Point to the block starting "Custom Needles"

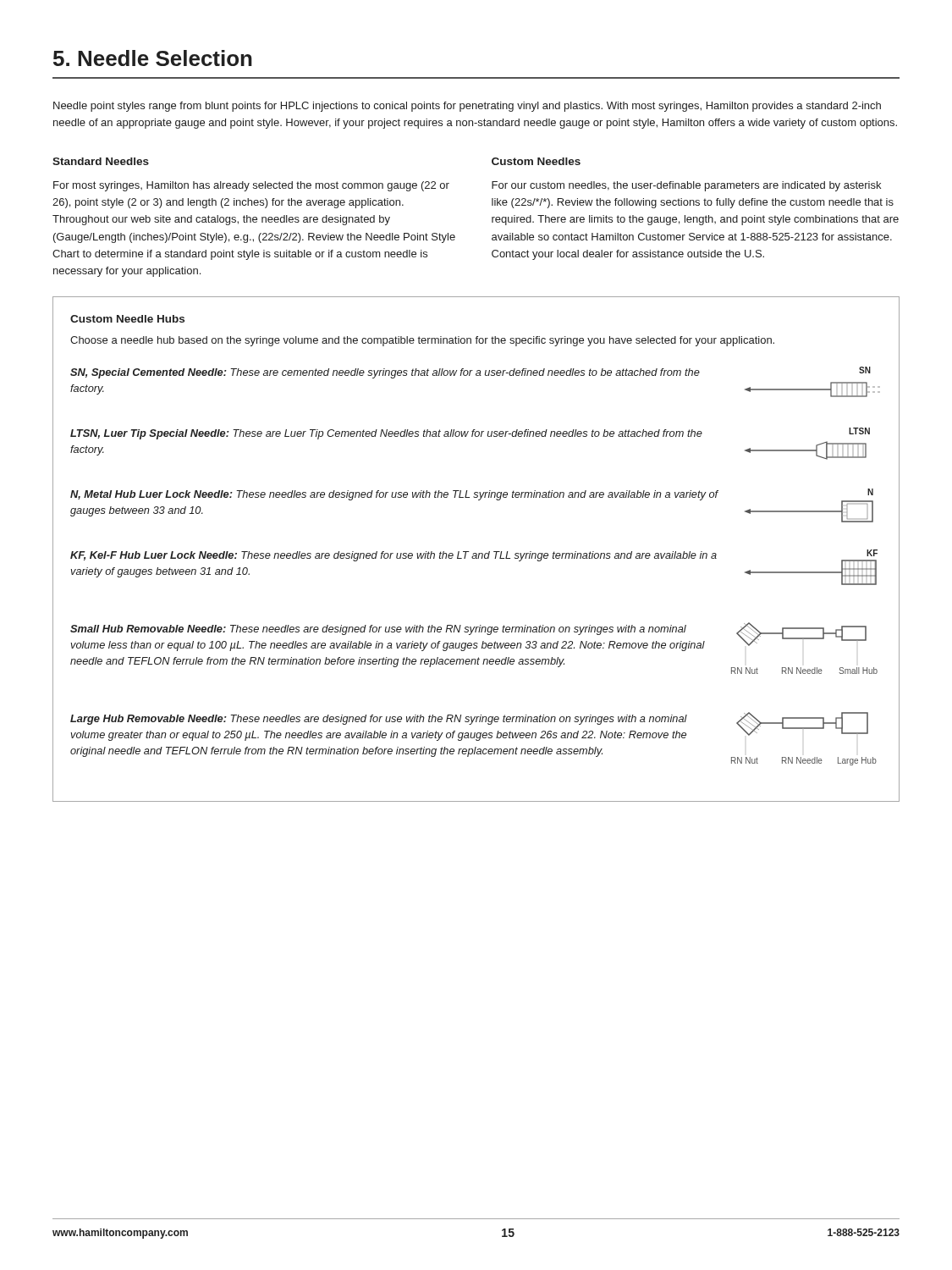point(536,162)
